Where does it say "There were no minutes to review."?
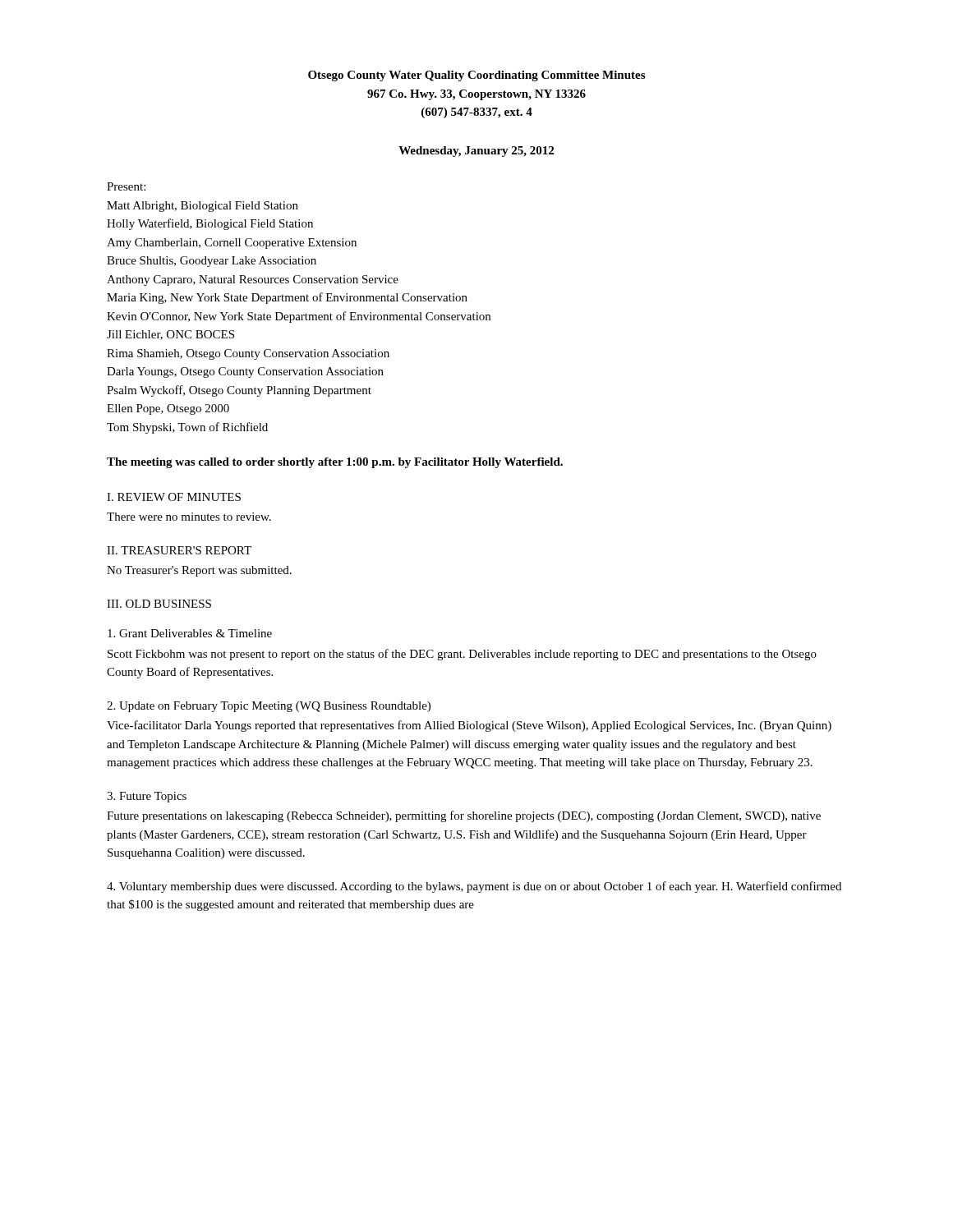Viewport: 953px width, 1232px height. click(189, 517)
